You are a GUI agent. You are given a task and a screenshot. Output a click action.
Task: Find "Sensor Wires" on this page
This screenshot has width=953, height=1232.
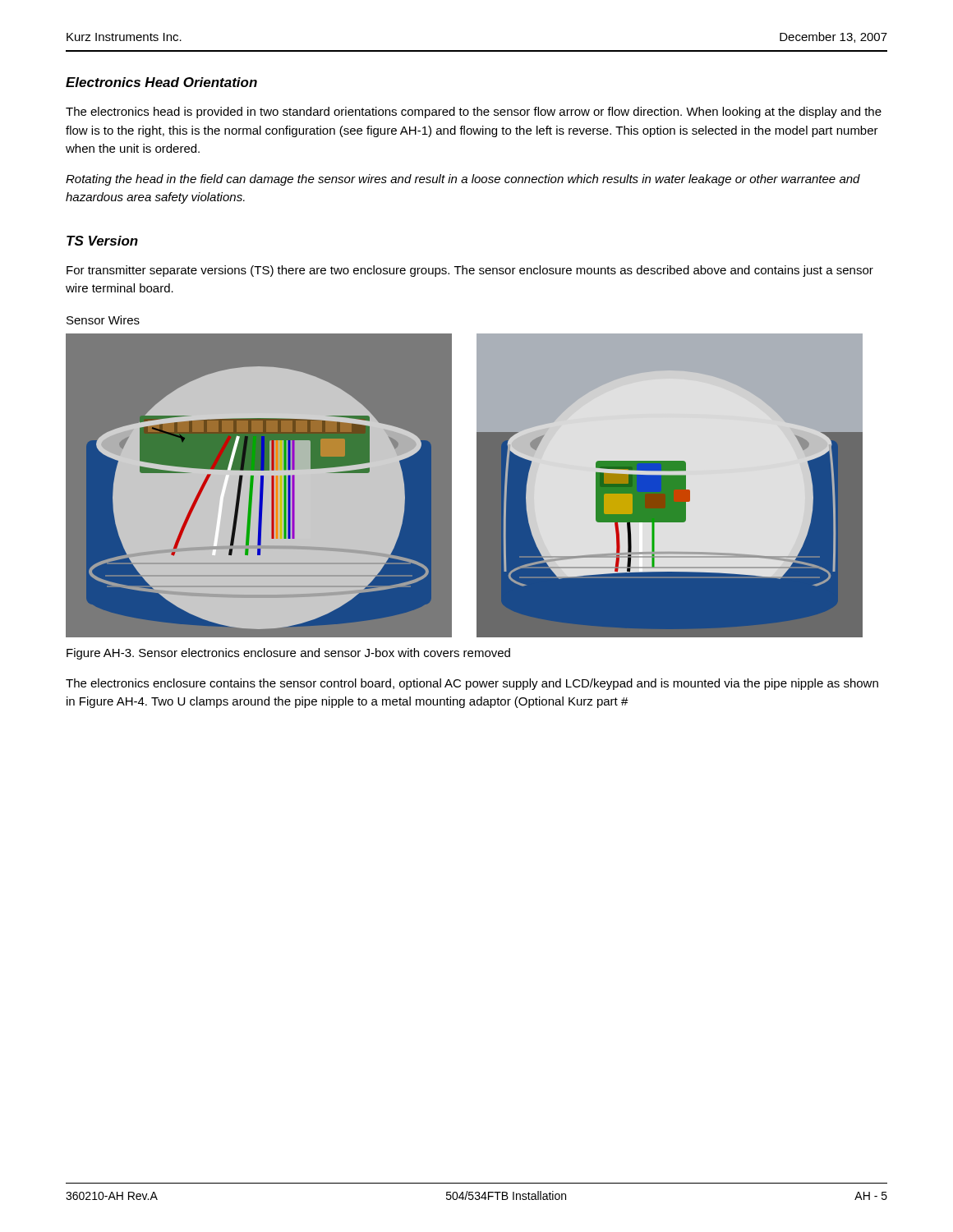point(103,320)
